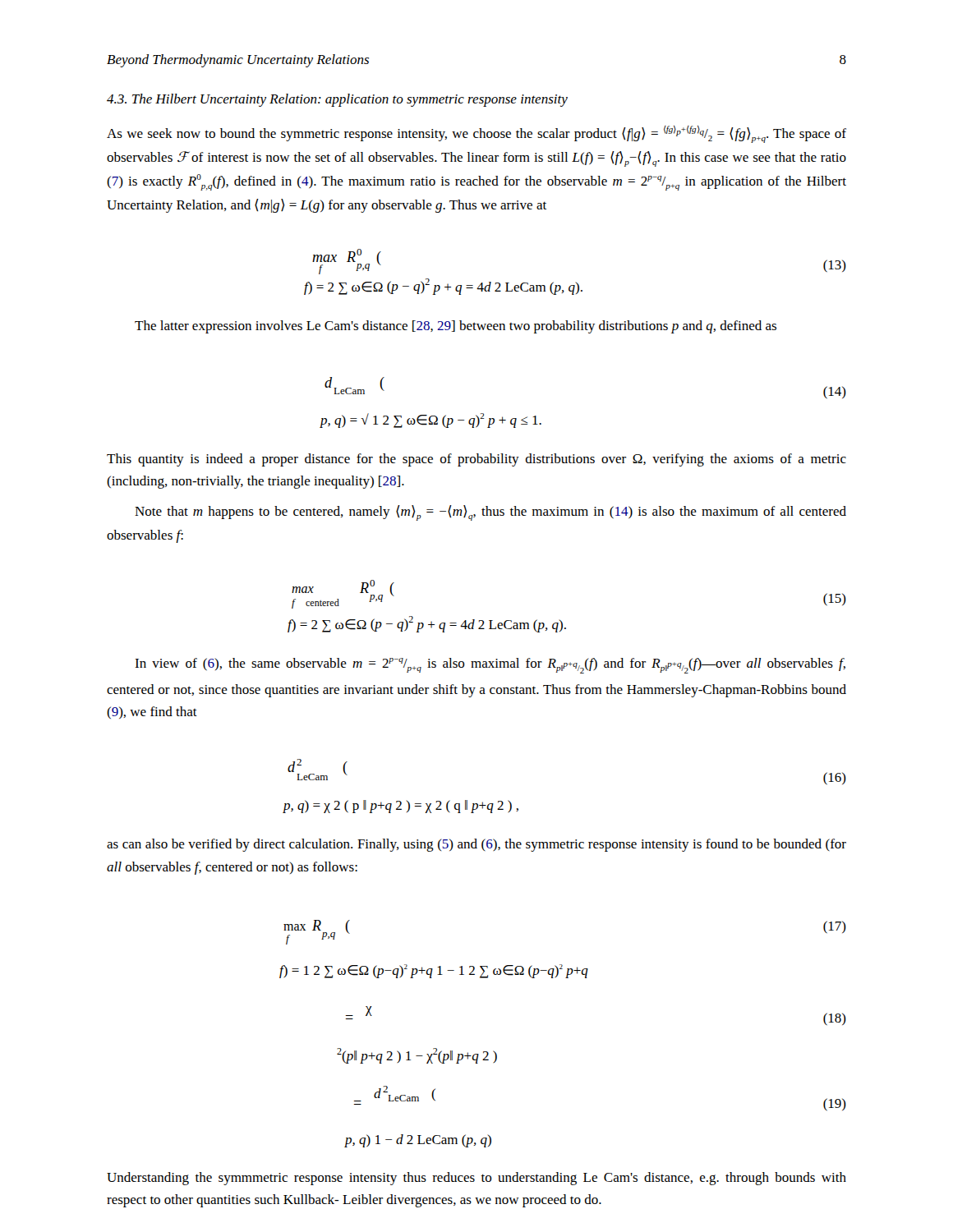Navigate to the text block starting "d LeCam (p,"
This screenshot has height=1232, width=953.
(x=328, y=387)
